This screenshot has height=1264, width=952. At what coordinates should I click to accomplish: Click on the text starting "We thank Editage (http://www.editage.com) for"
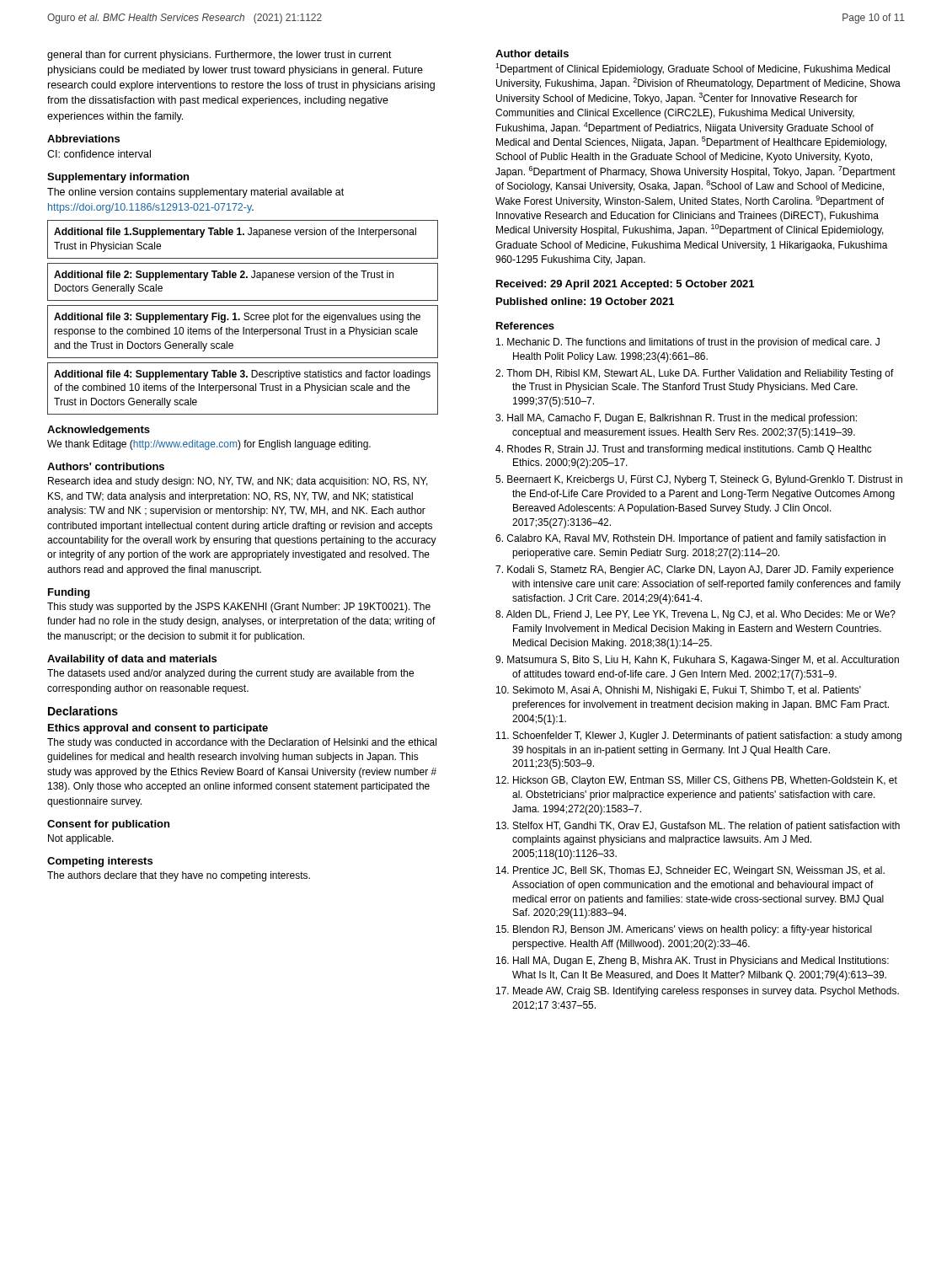point(209,444)
